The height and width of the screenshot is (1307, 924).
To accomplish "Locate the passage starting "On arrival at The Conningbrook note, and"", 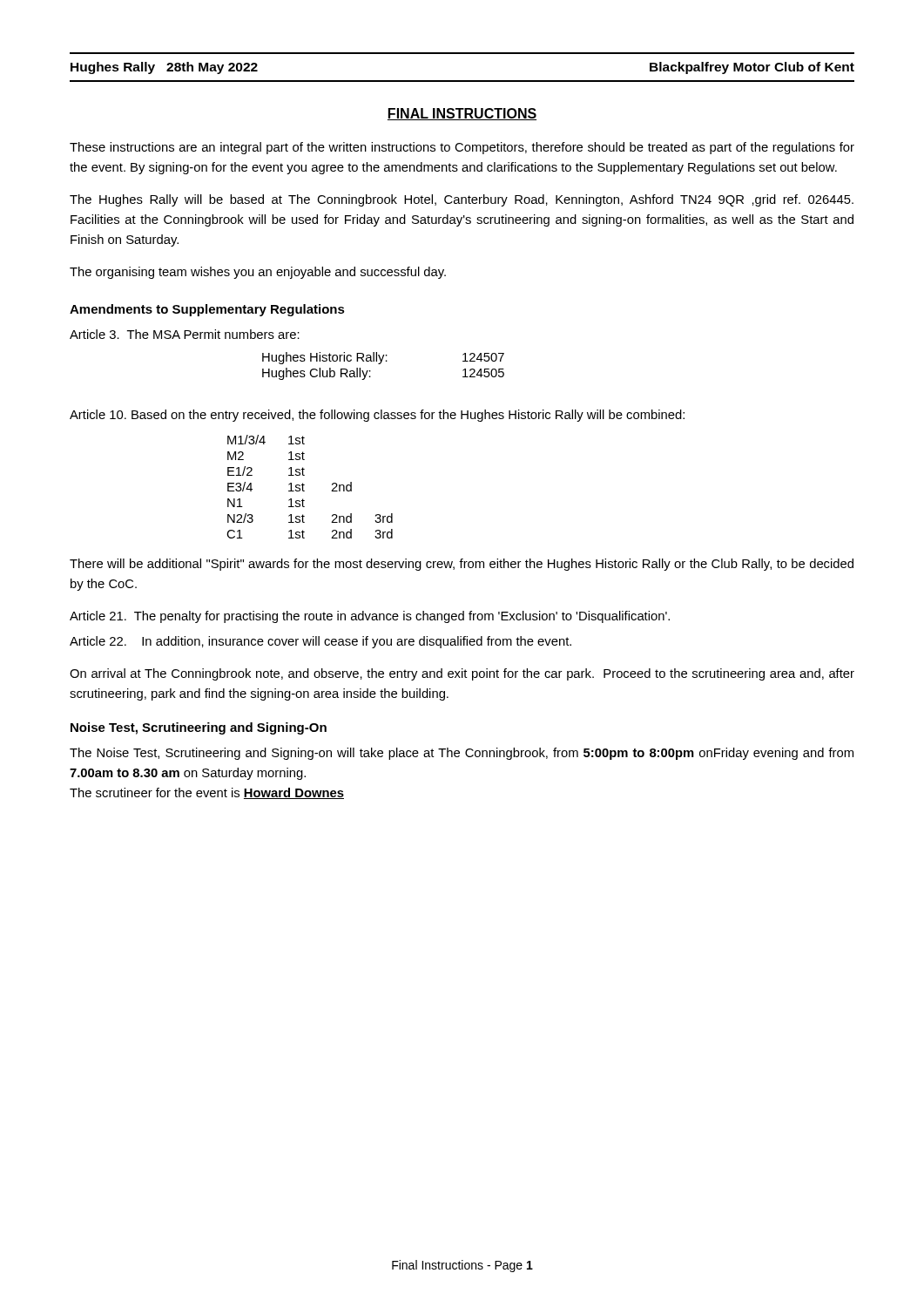I will (x=462, y=684).
